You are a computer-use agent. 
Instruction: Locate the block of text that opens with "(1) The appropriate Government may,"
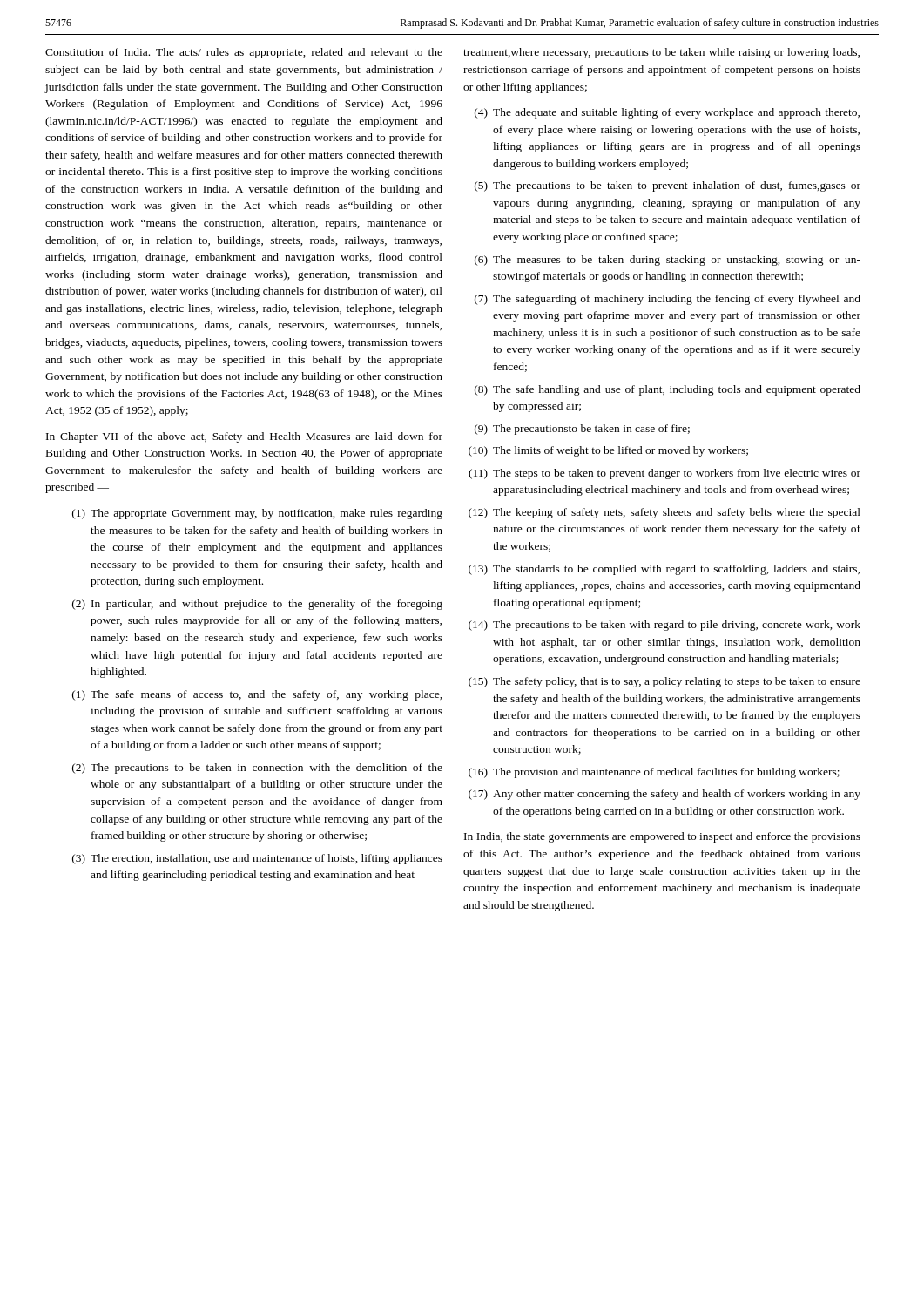click(x=252, y=547)
